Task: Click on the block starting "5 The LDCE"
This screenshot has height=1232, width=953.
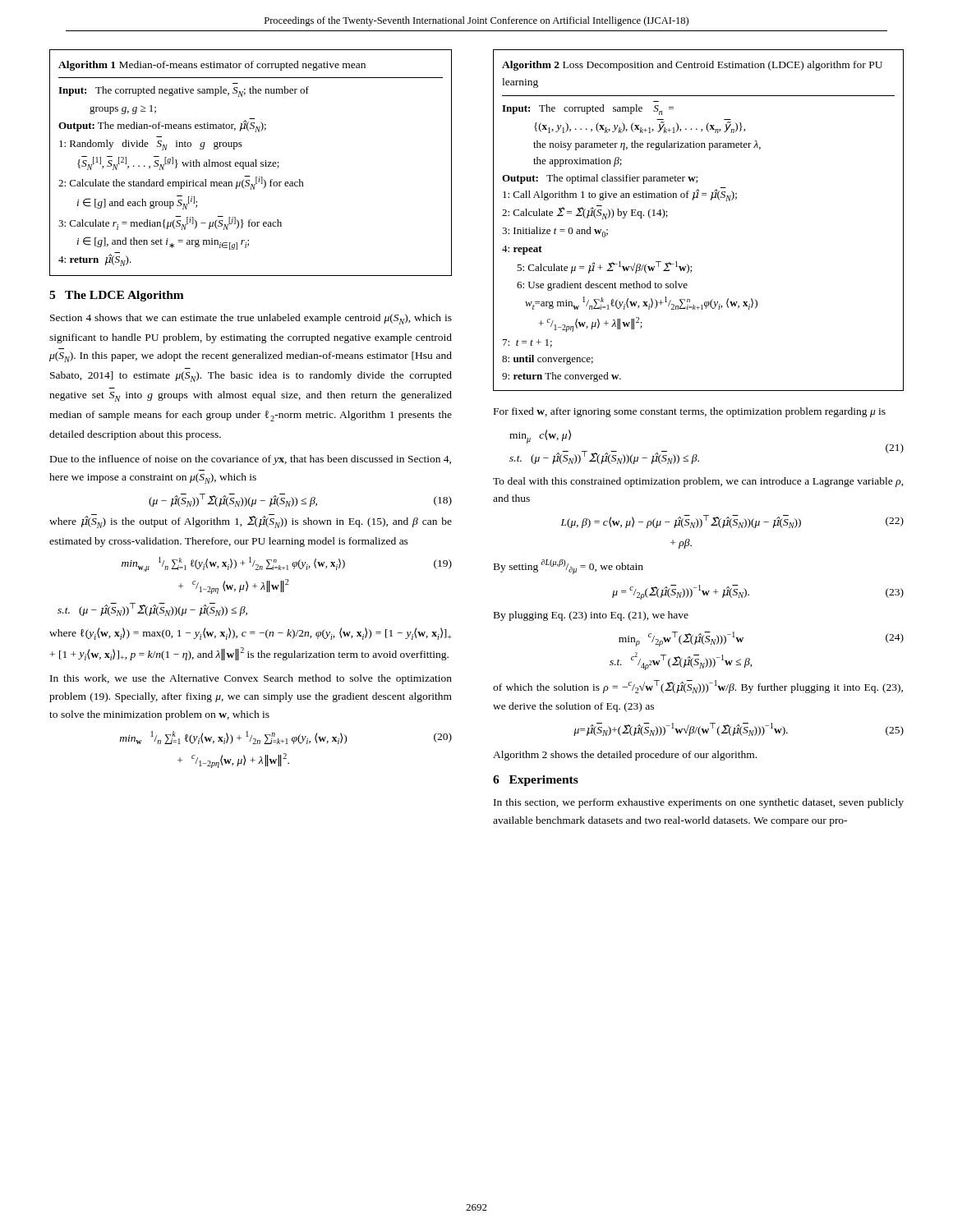Action: click(117, 295)
